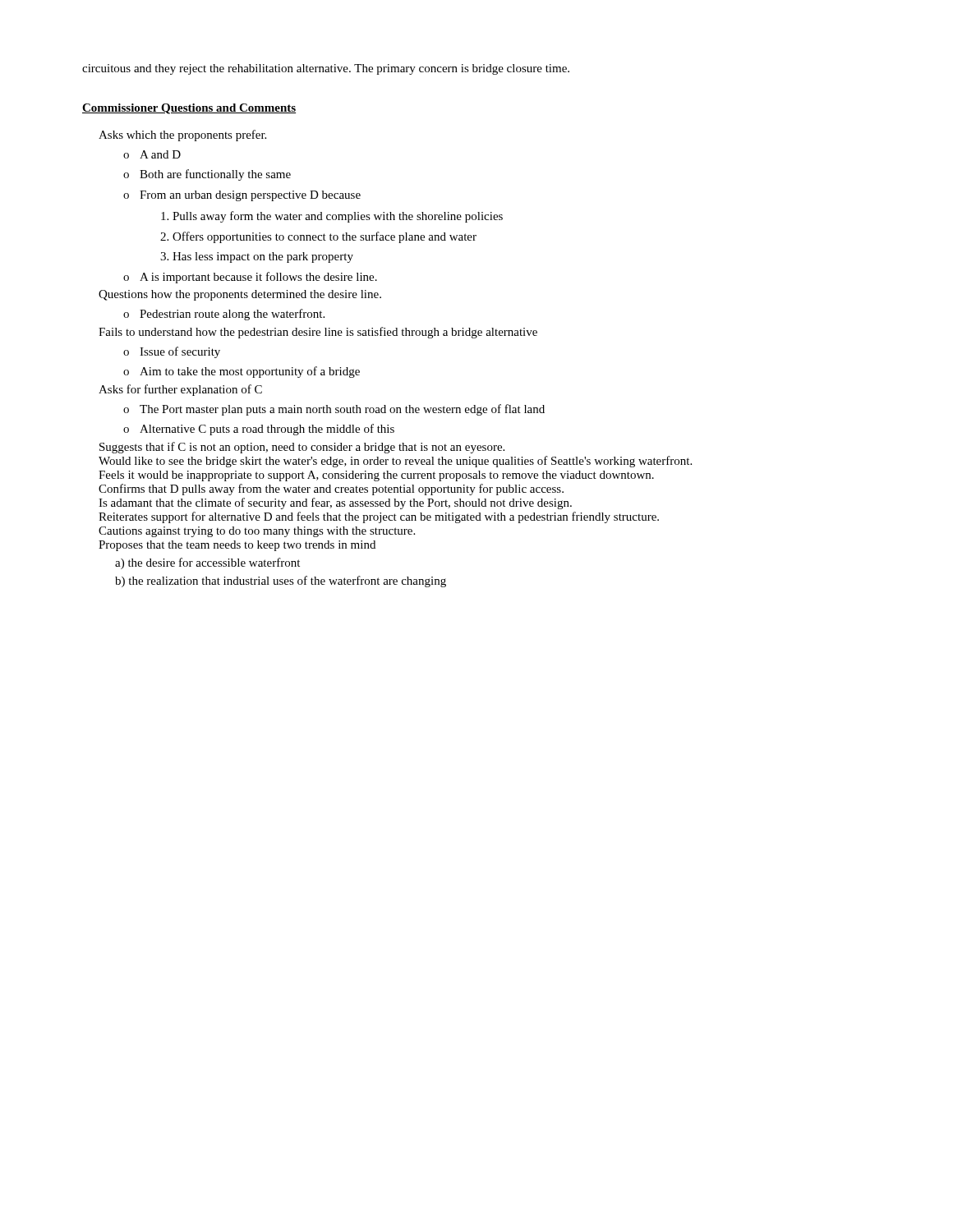Find the block on this page that starts "Asks which the proponents prefer. A"
Screen dimensions: 1232x953
pyautogui.click(x=485, y=207)
